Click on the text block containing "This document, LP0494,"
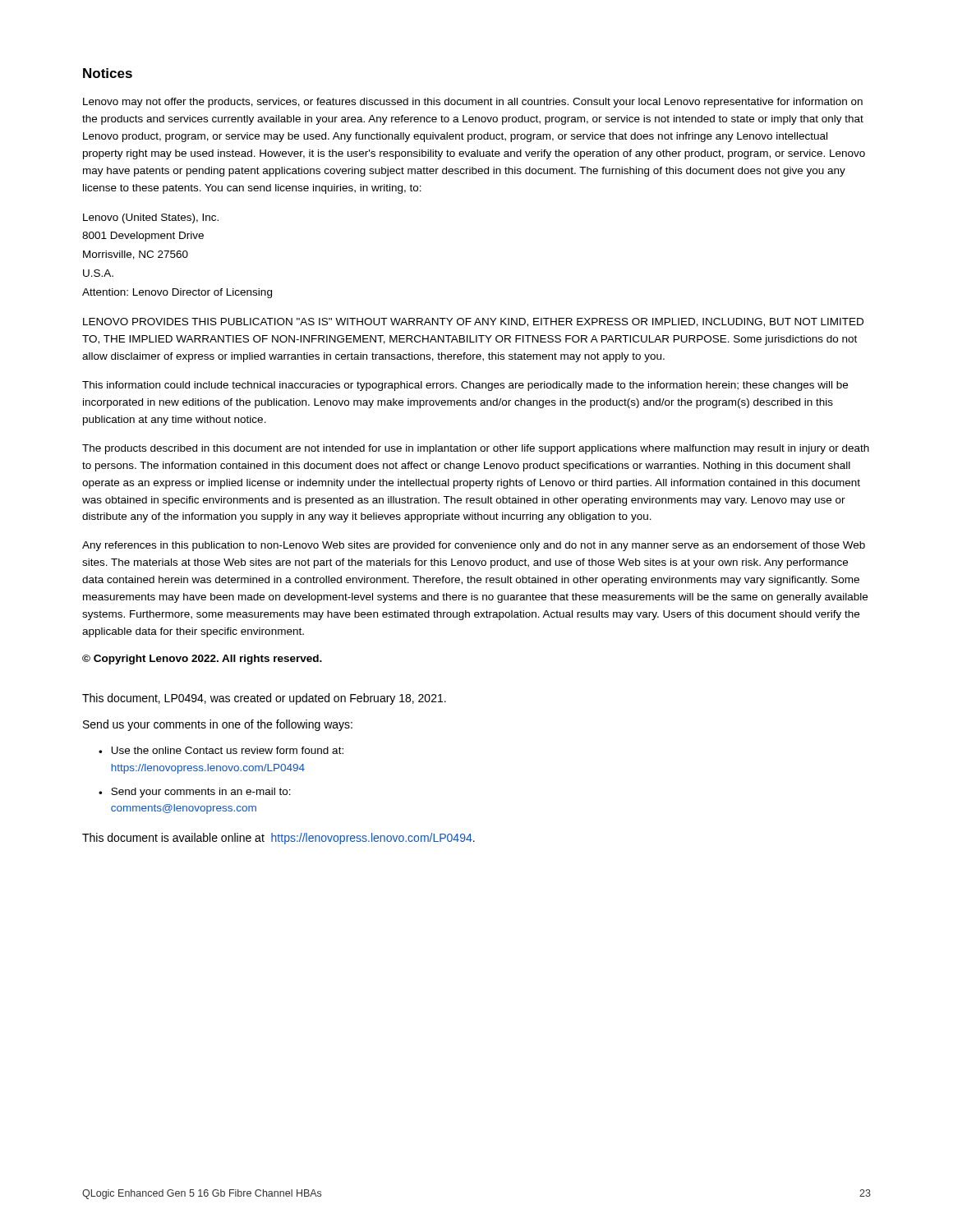The width and height of the screenshot is (953, 1232). point(264,698)
